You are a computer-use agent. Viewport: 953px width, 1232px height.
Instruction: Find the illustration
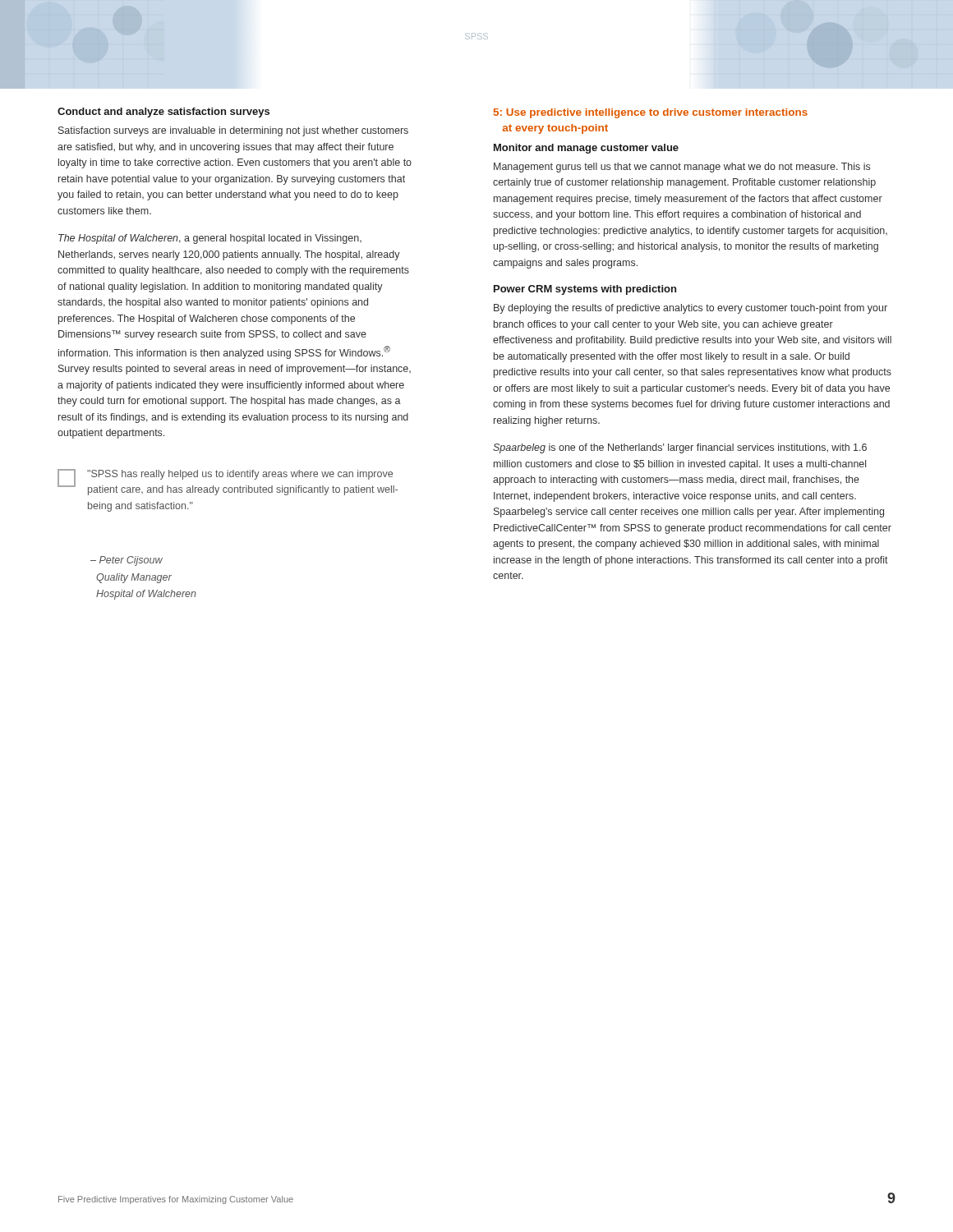[476, 44]
